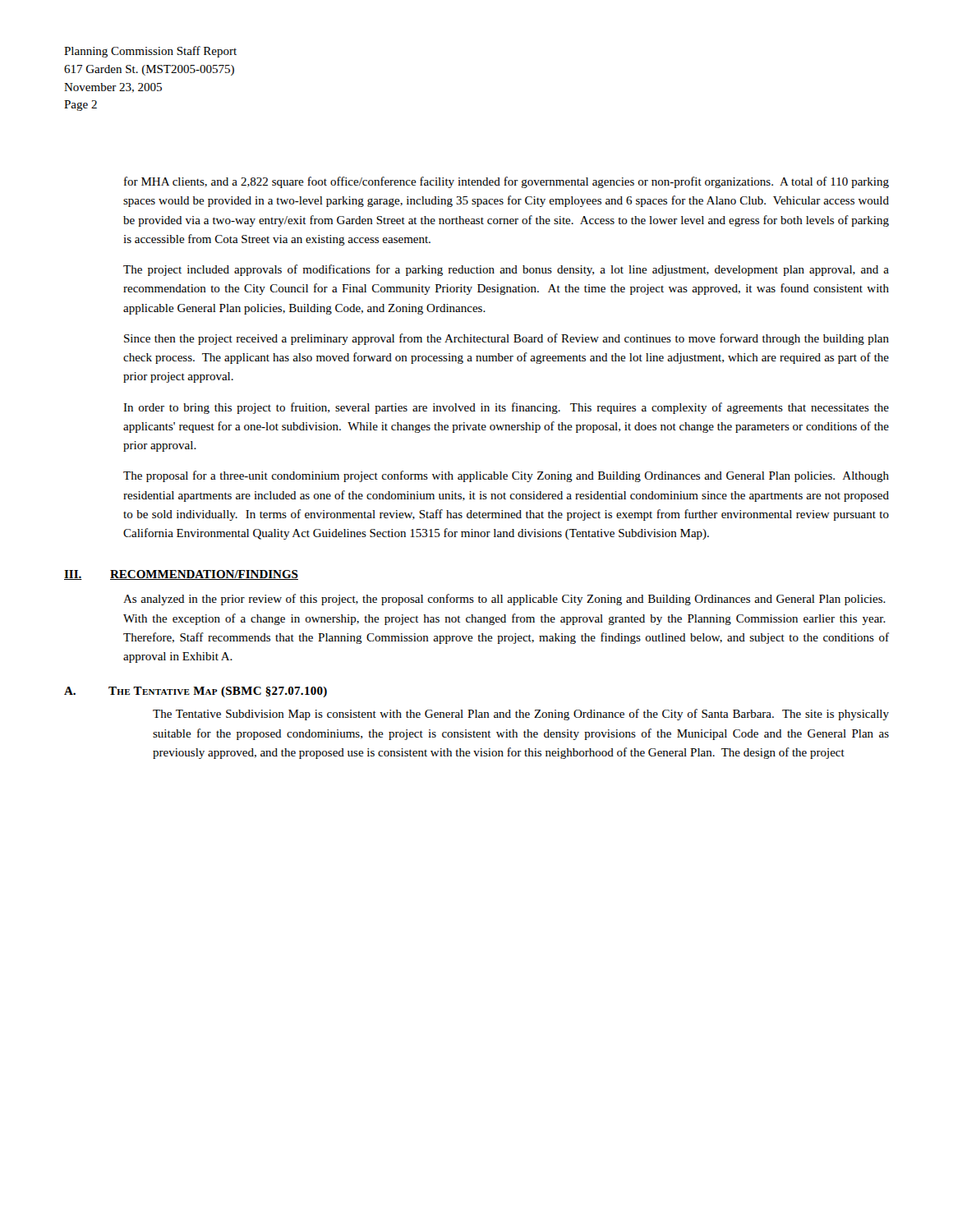Locate the block of text that opens with "The Tentative Subdivision Map is"
The height and width of the screenshot is (1232, 953).
[521, 733]
